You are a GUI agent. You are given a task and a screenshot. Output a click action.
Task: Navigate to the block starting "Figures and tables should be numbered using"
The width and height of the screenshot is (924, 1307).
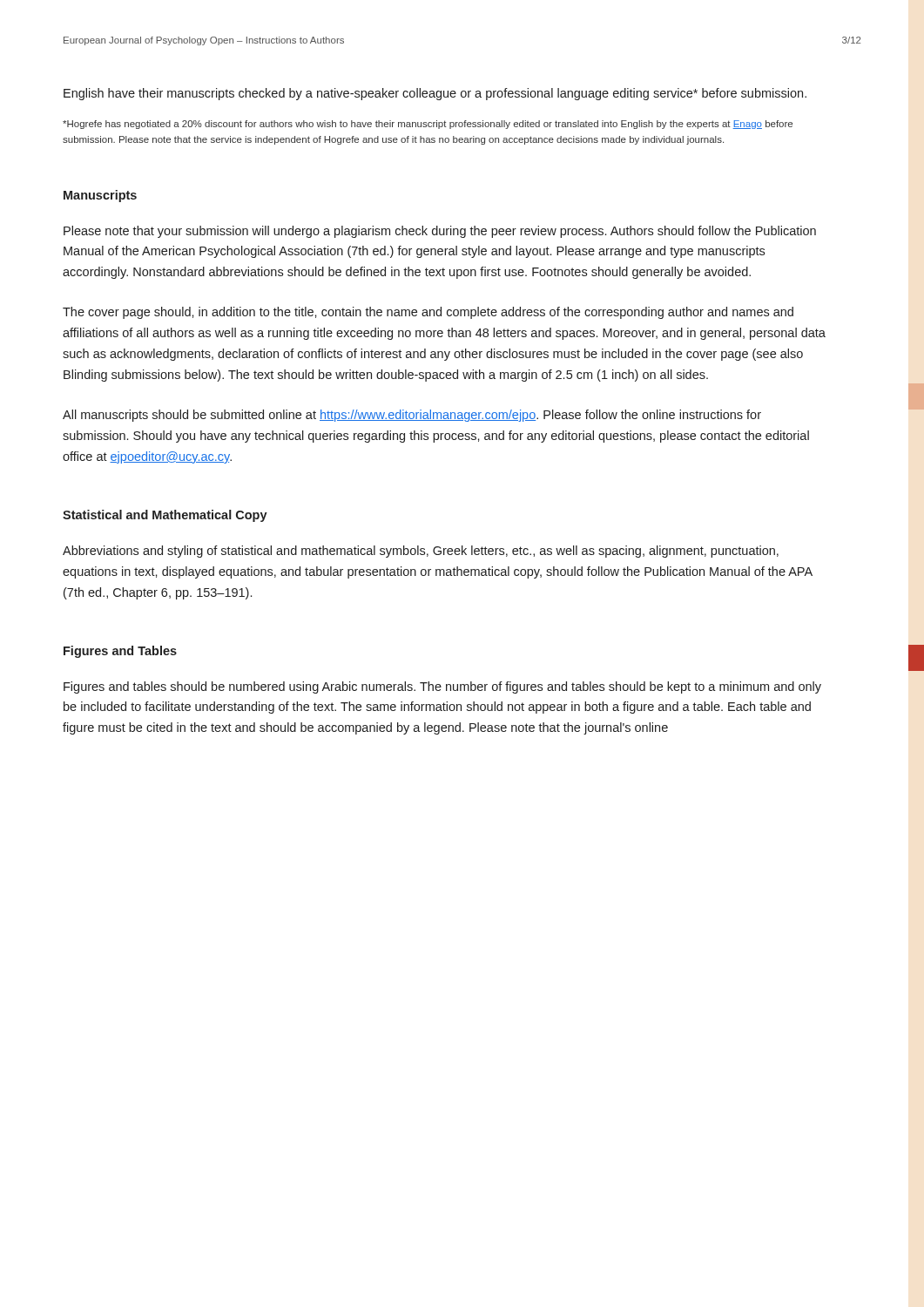pos(442,707)
